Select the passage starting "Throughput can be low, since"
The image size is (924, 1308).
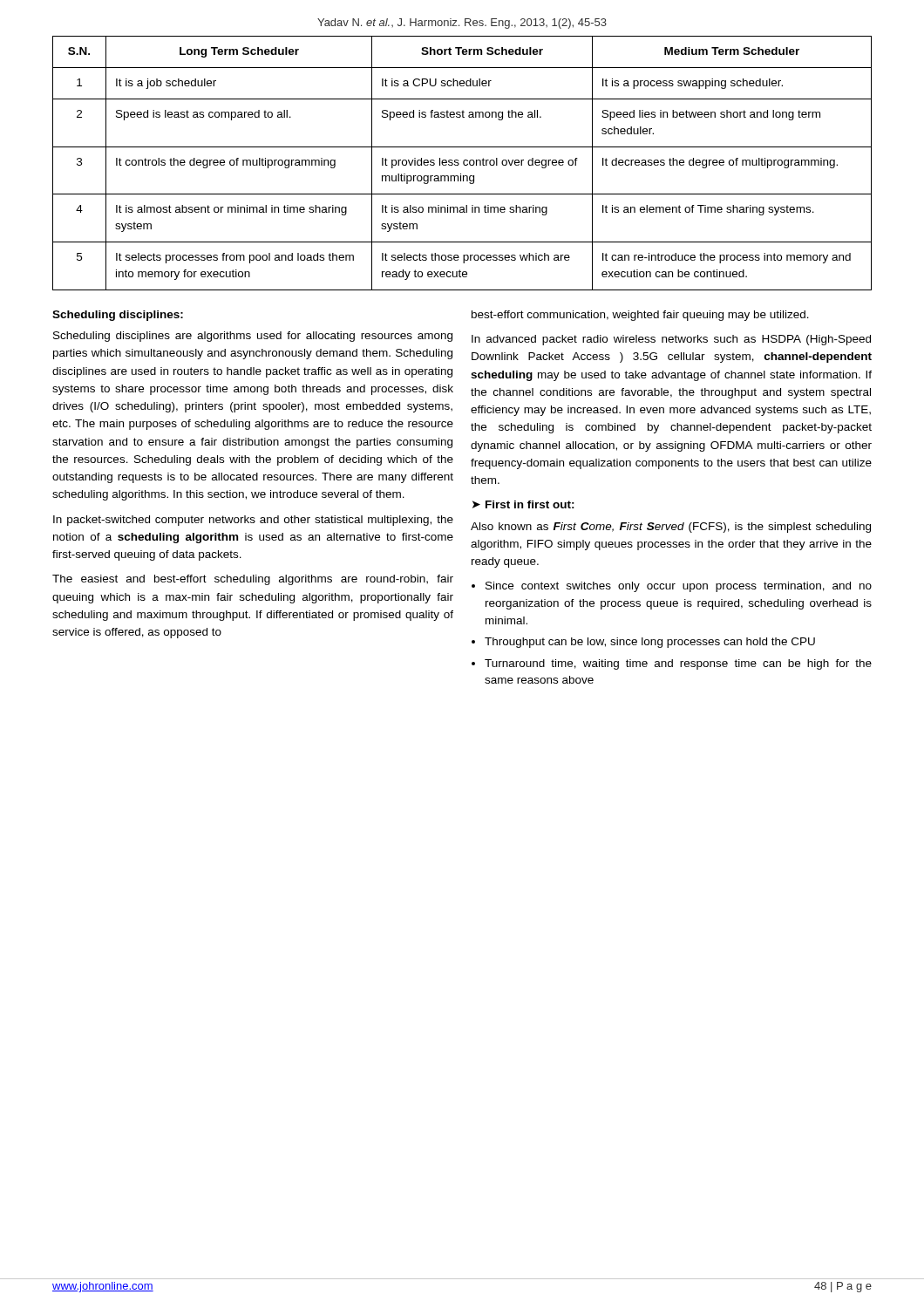(x=650, y=641)
